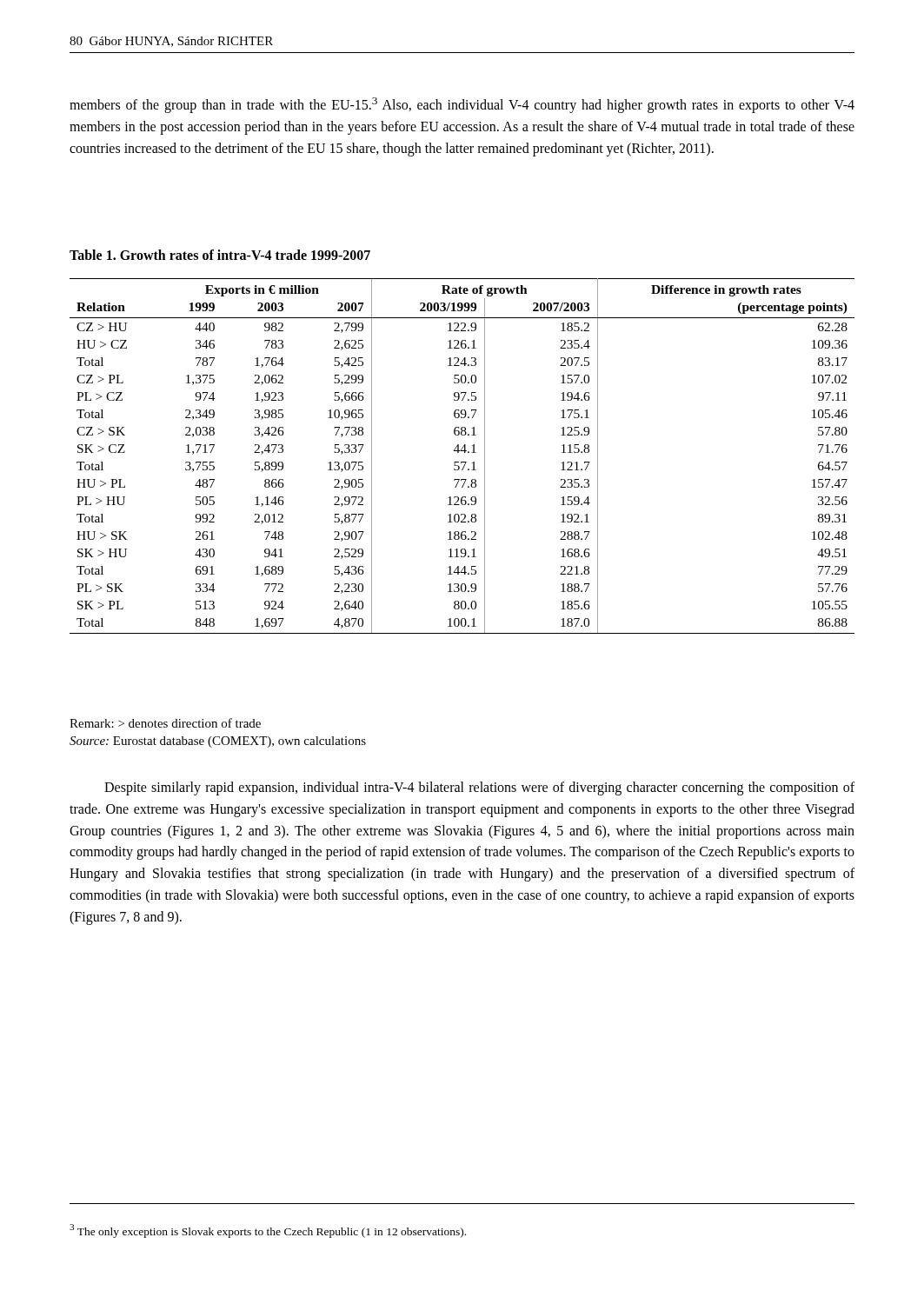Select the passage starting "Remark: > denotes direction of trade"
The image size is (924, 1304).
[x=165, y=723]
